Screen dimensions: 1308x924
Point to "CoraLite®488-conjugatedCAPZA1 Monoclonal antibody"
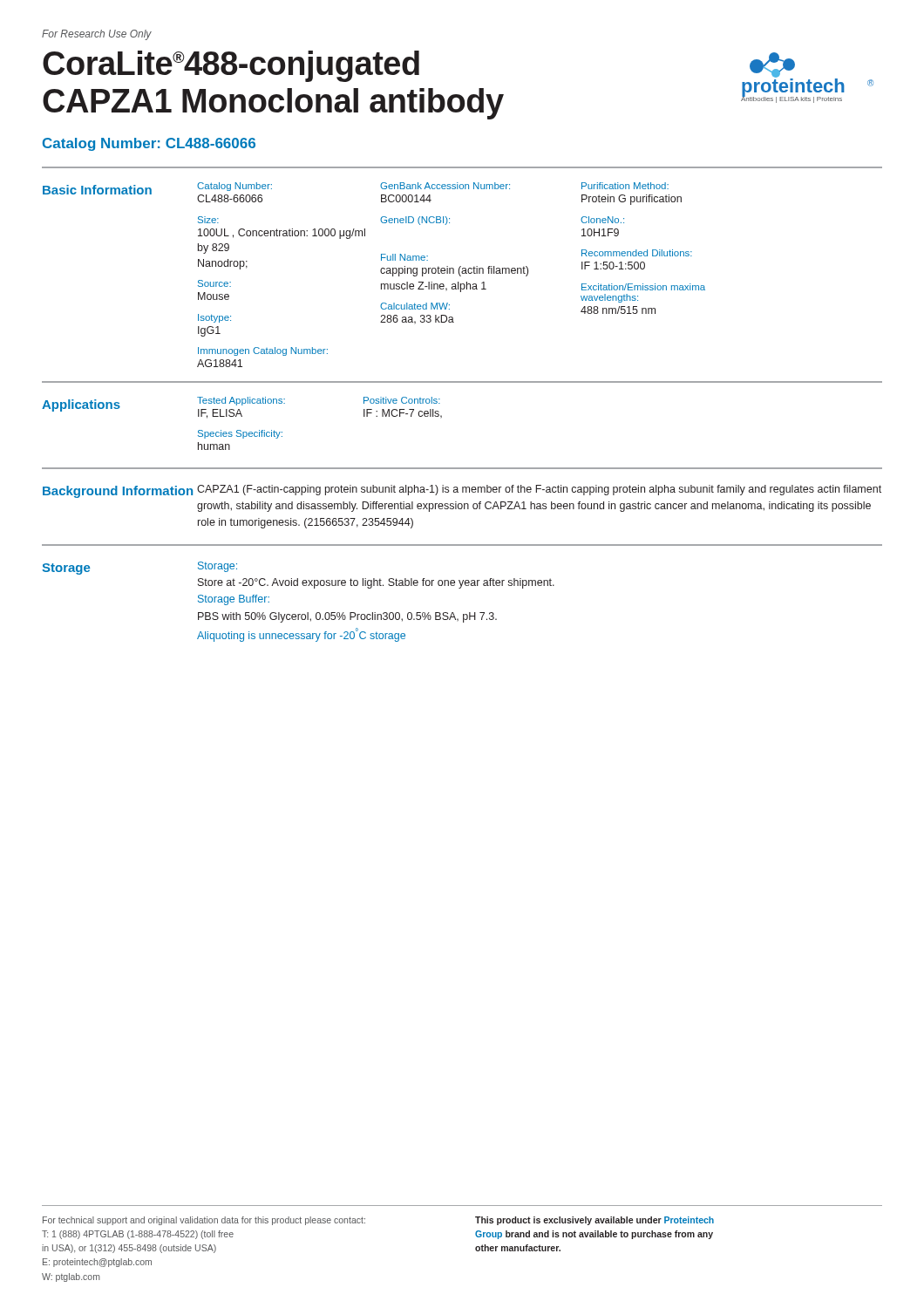[388, 82]
